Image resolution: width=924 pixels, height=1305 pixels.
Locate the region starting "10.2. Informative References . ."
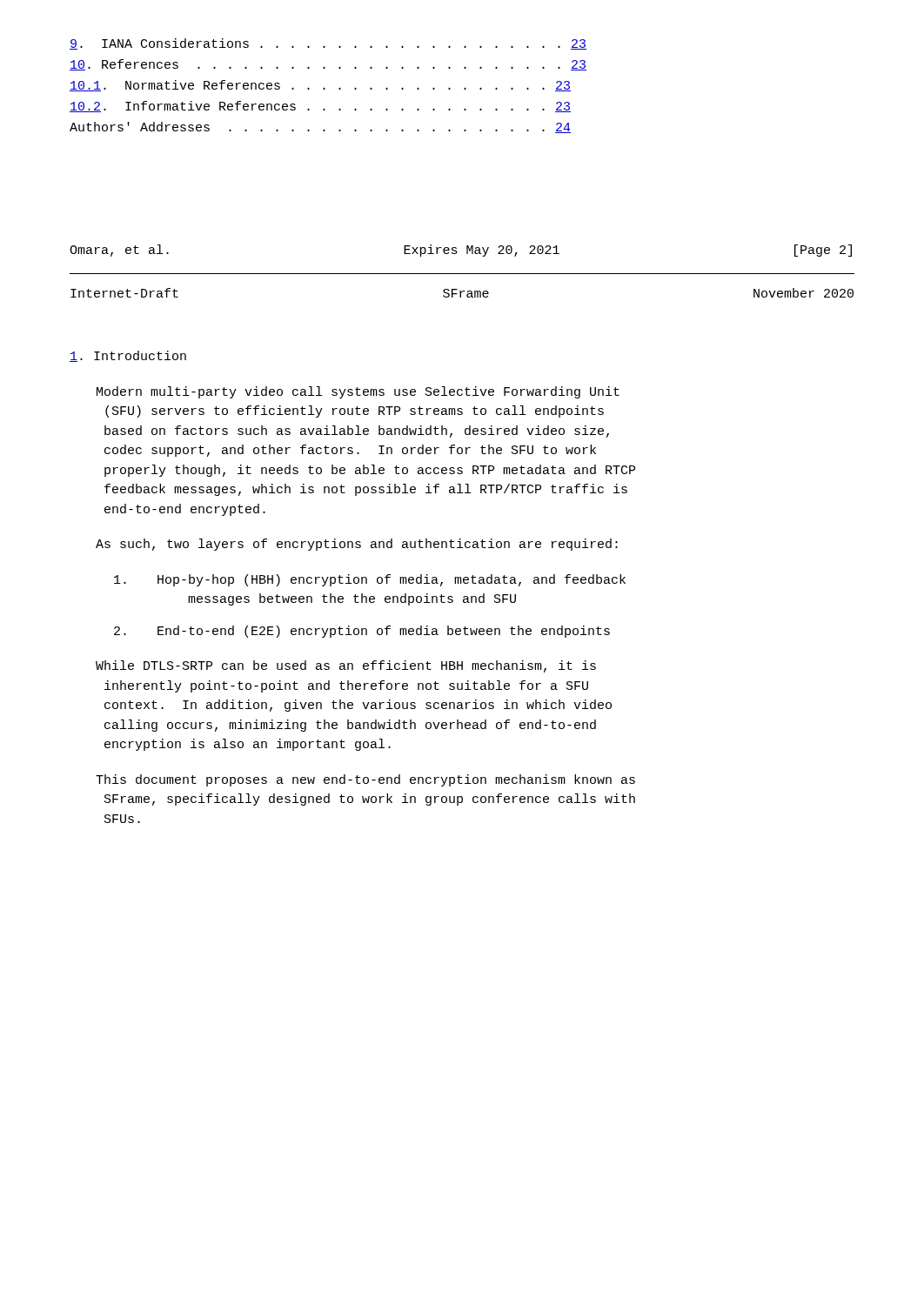320,108
